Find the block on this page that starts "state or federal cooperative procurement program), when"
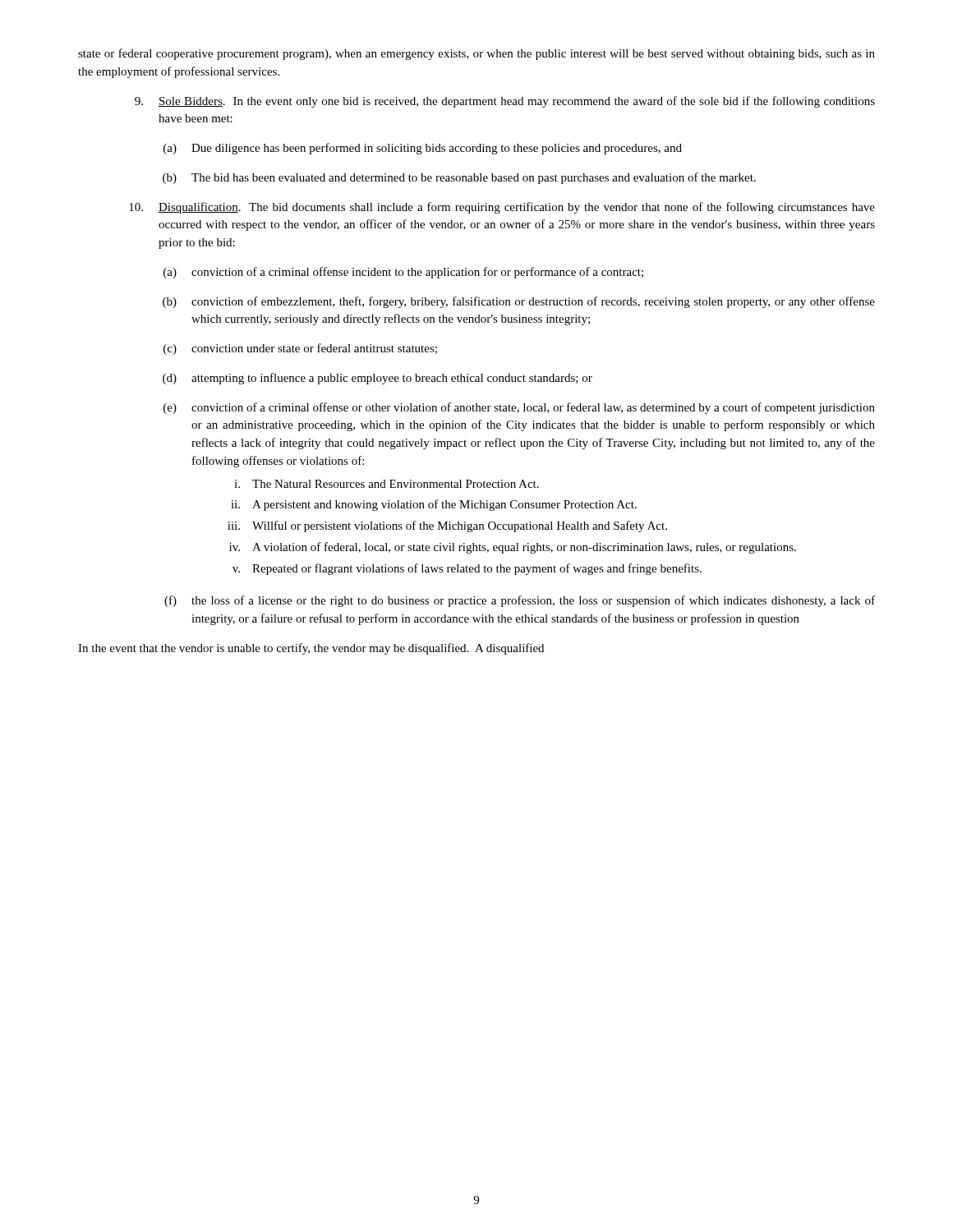Viewport: 953px width, 1232px height. click(x=476, y=62)
